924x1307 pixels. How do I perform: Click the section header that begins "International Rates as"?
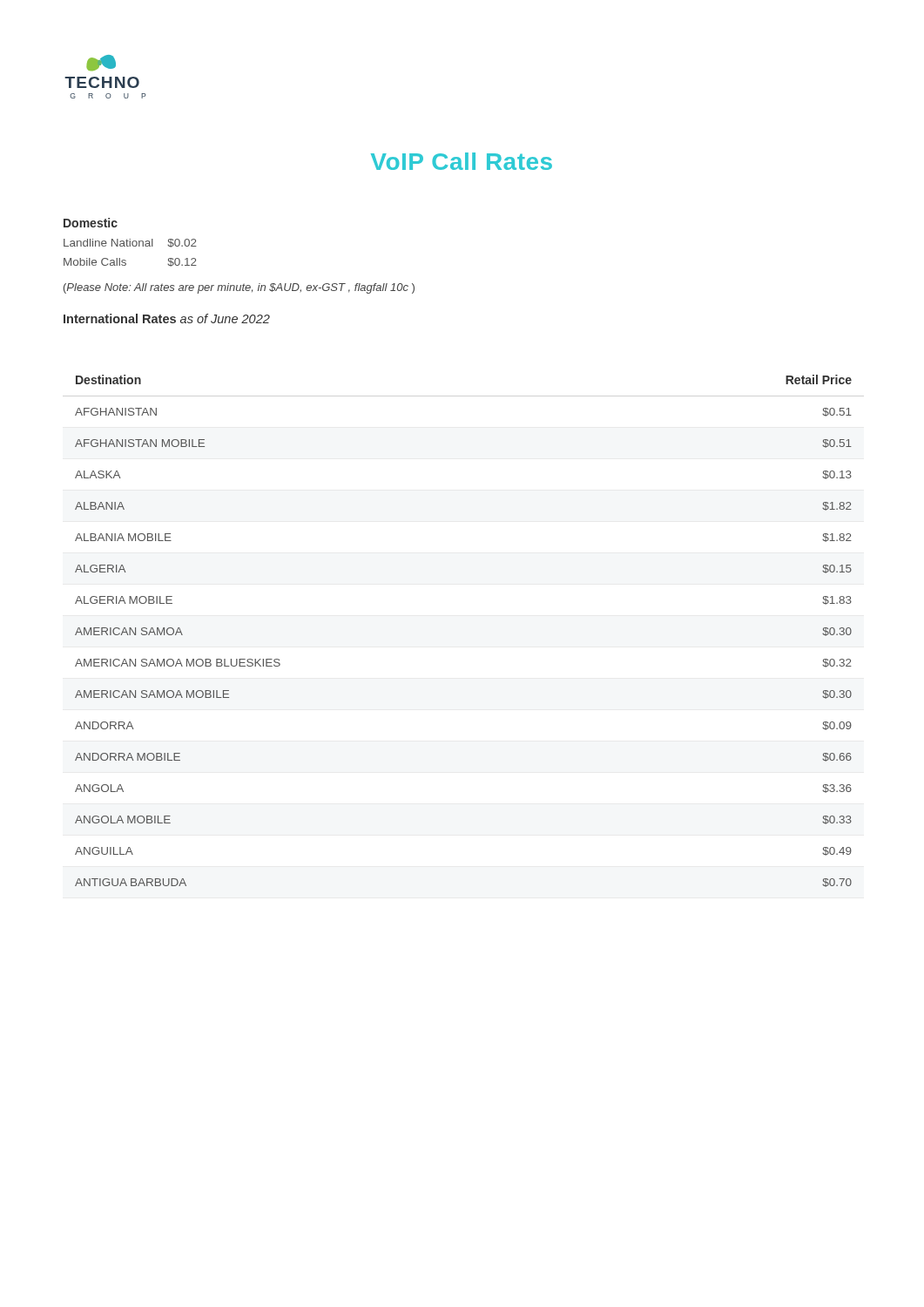(x=166, y=319)
